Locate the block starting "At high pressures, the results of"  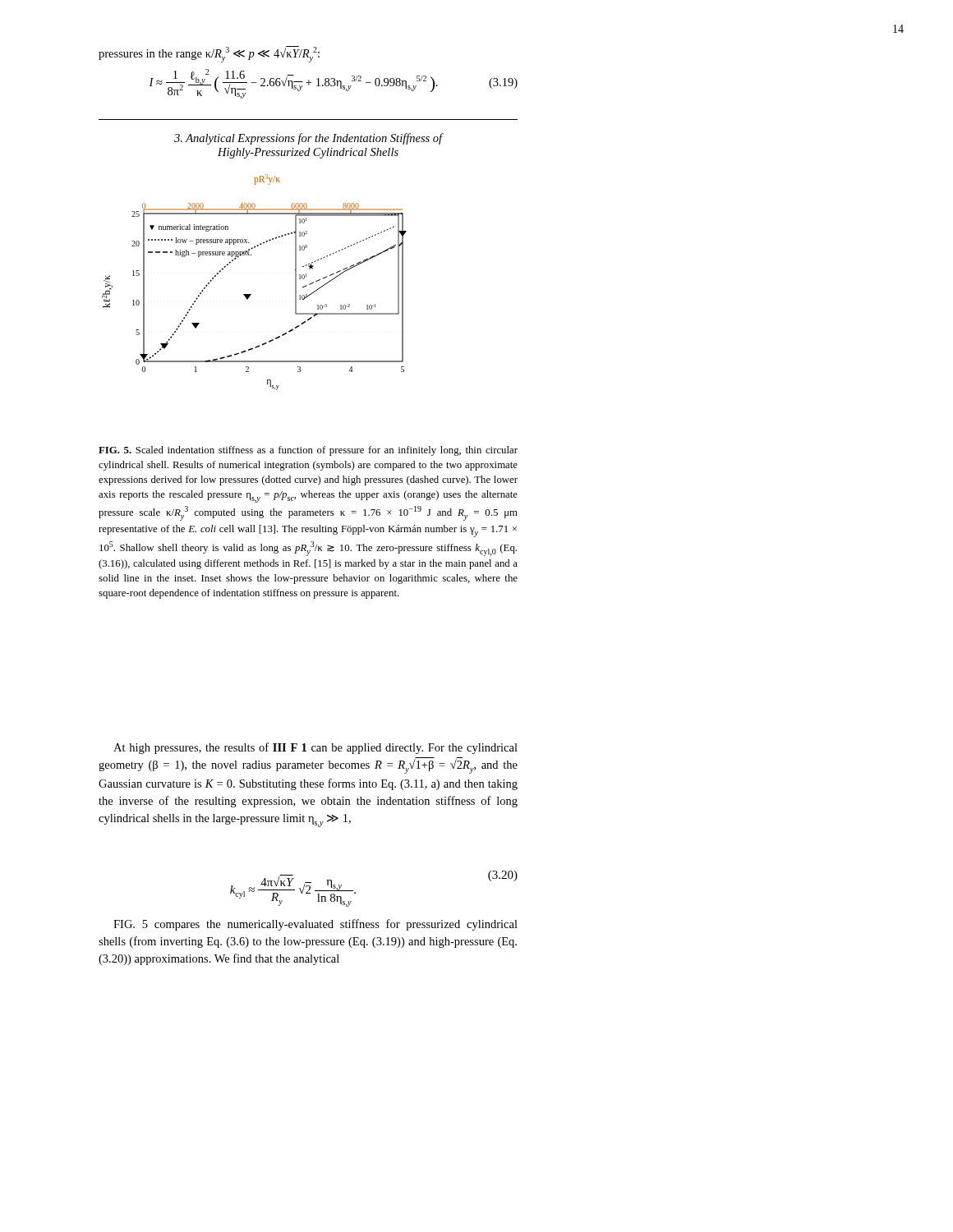(308, 784)
